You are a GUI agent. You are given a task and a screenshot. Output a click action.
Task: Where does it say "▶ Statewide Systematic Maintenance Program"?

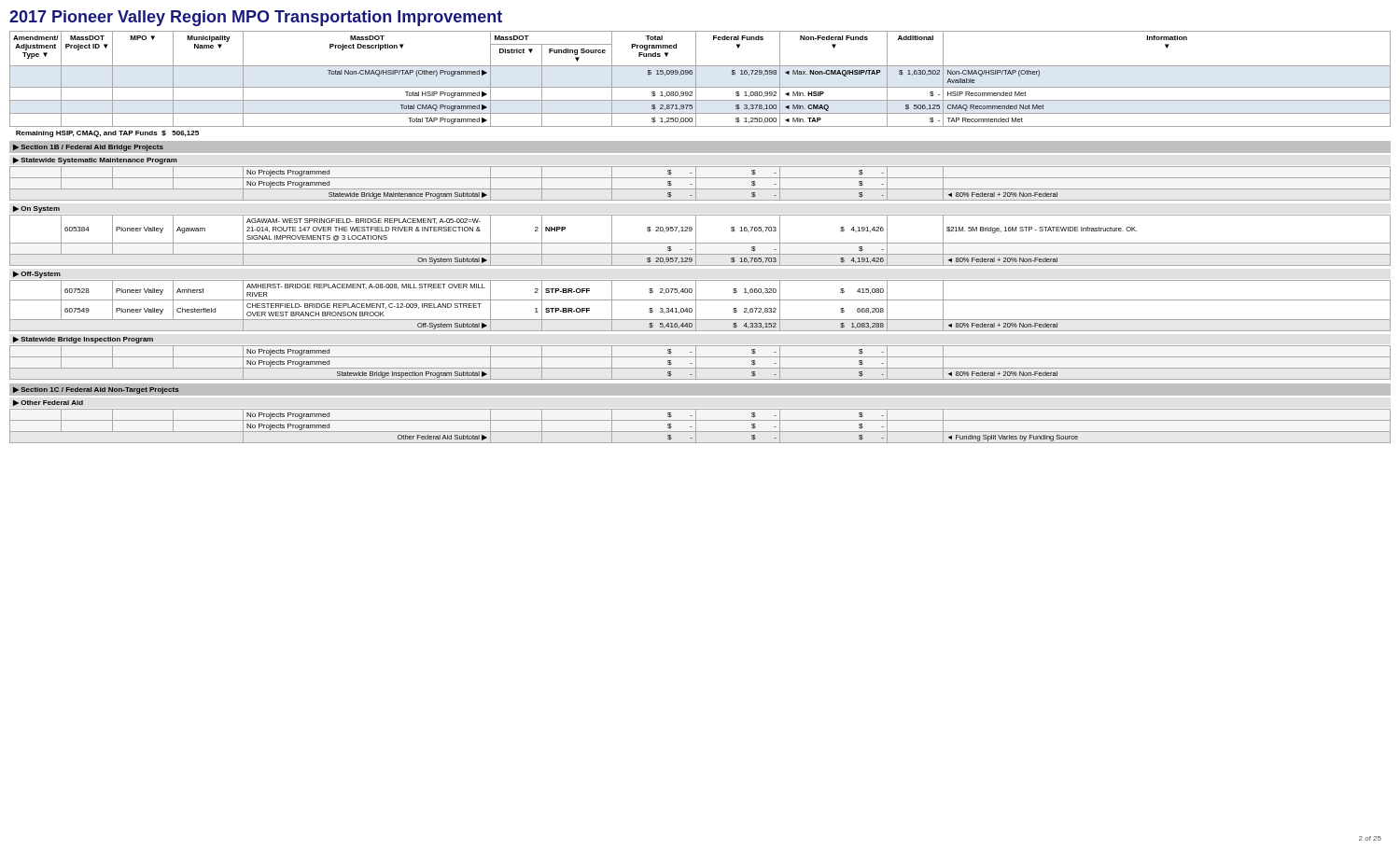(95, 160)
